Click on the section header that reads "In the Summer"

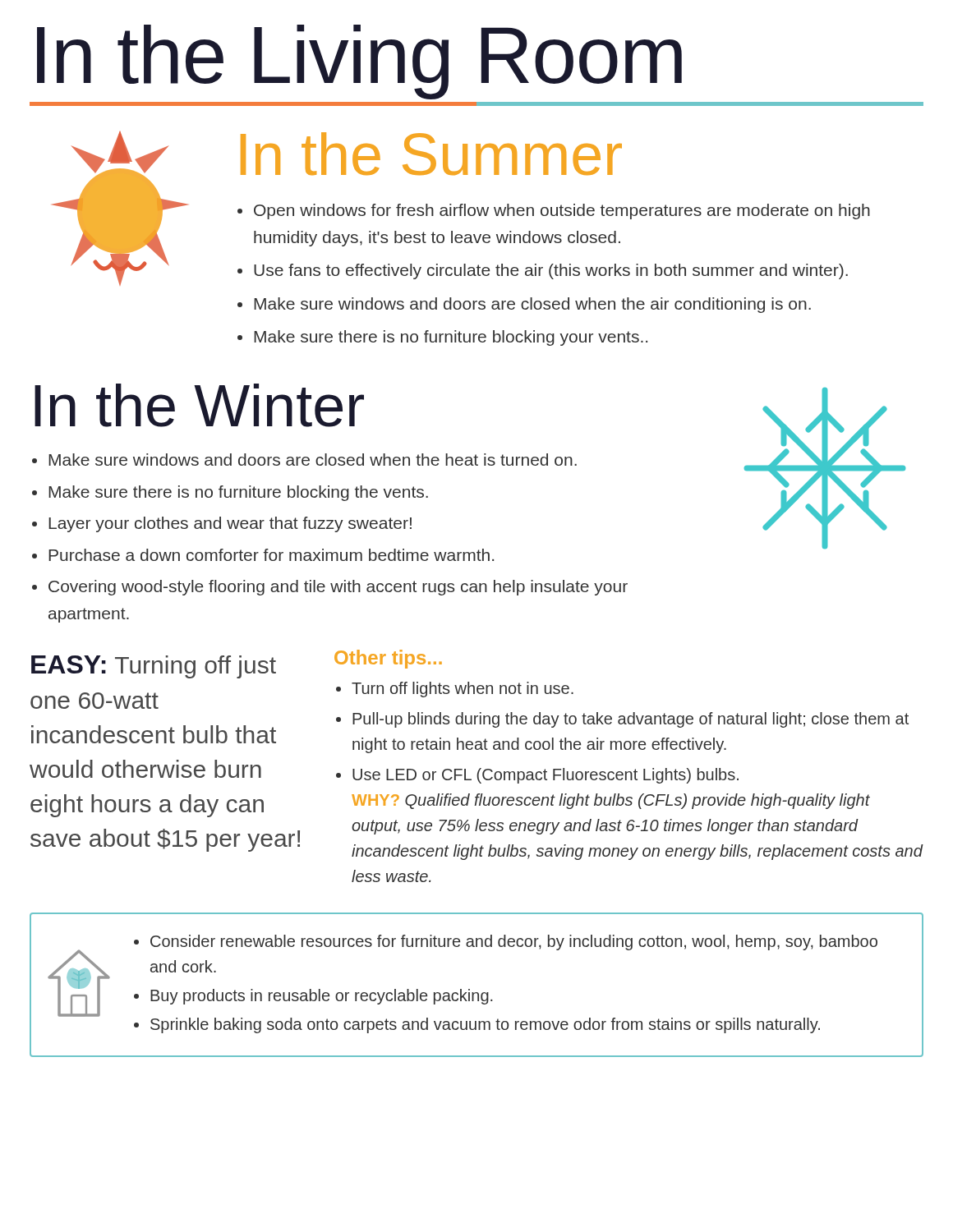pyautogui.click(x=579, y=155)
